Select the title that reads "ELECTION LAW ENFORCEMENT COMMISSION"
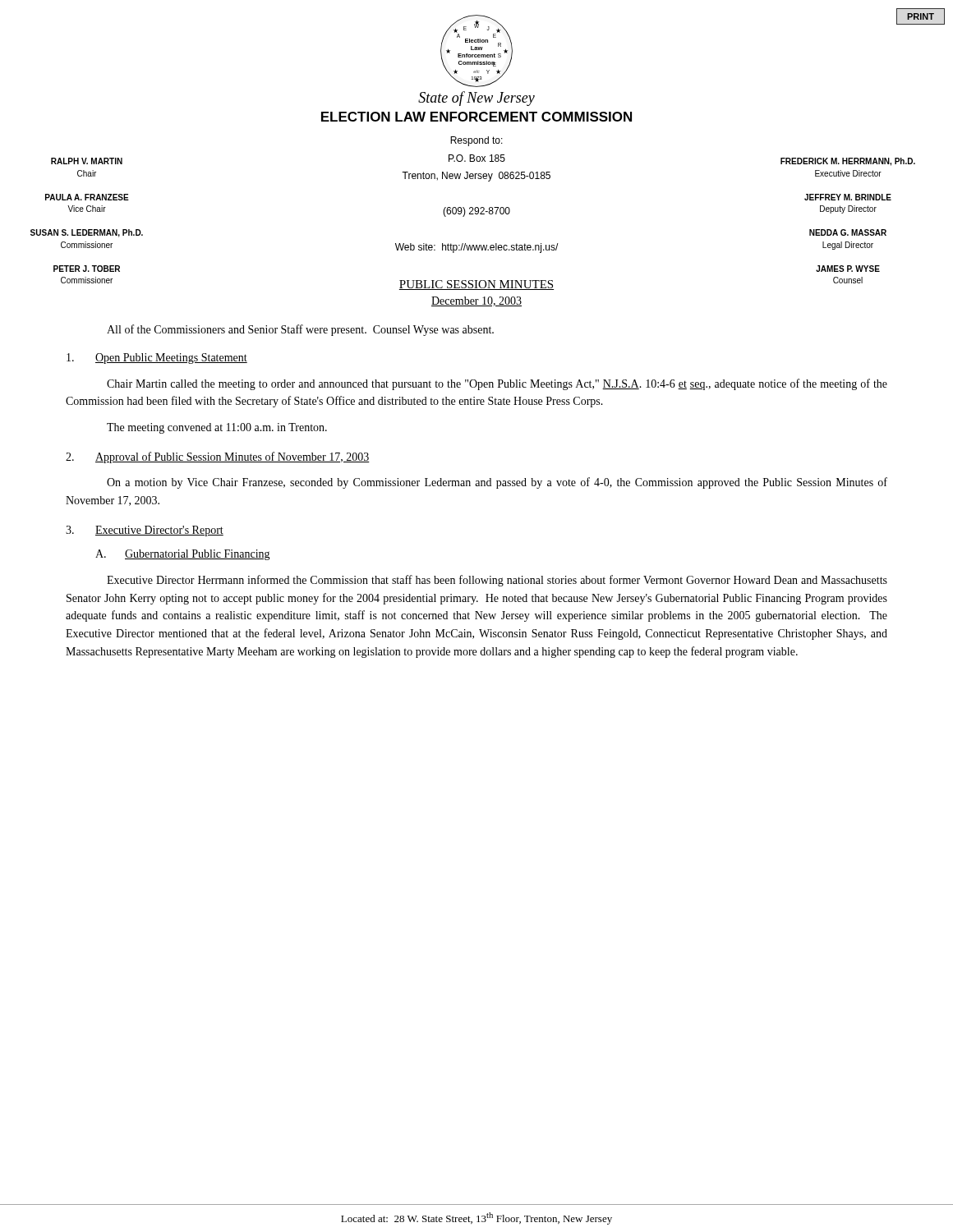This screenshot has height=1232, width=953. tap(476, 117)
